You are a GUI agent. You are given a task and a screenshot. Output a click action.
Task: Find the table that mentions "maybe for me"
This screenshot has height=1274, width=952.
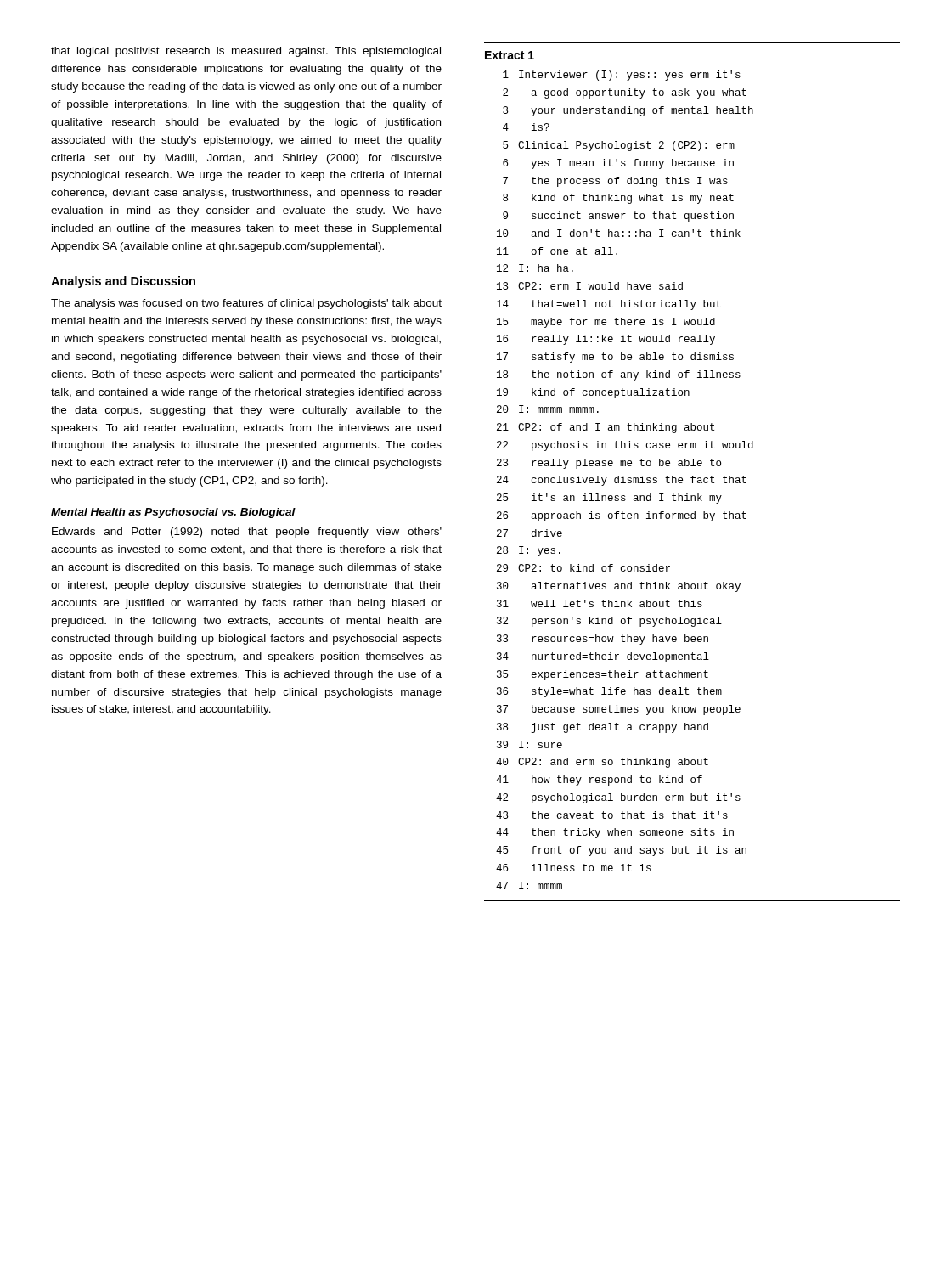click(692, 481)
